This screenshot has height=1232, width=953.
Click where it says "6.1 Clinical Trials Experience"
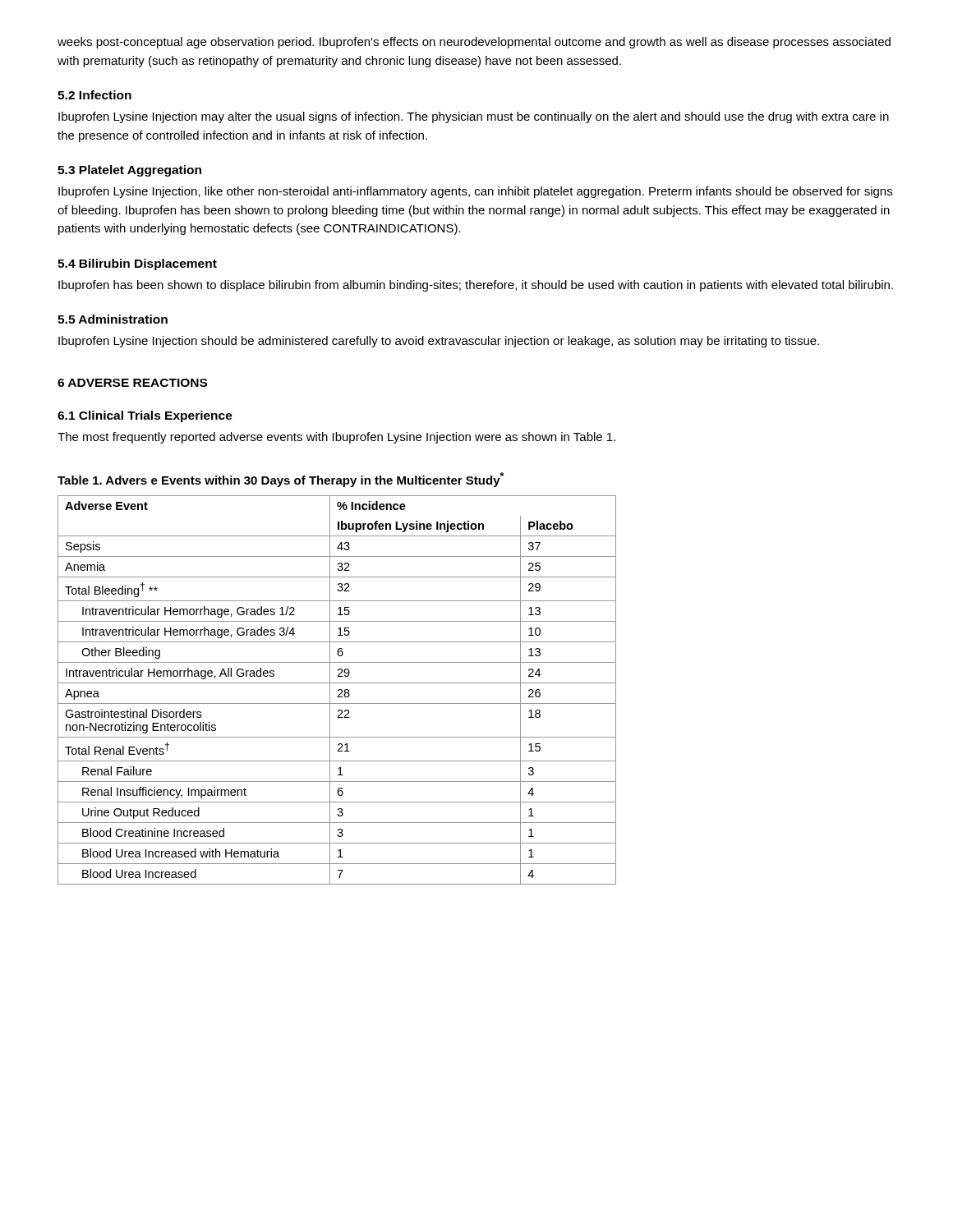(x=145, y=415)
